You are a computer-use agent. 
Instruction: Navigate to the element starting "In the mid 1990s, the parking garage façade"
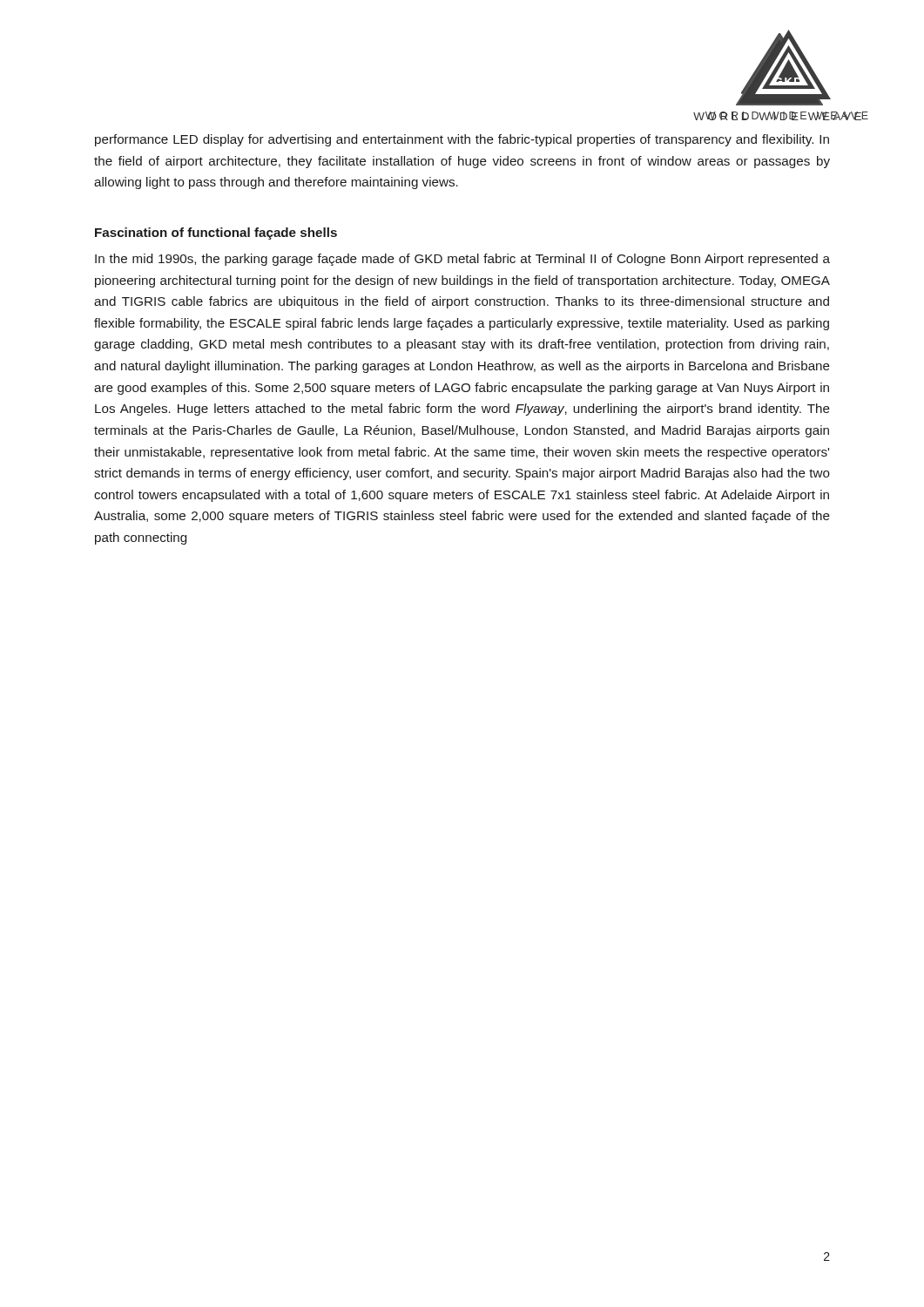pyautogui.click(x=462, y=398)
